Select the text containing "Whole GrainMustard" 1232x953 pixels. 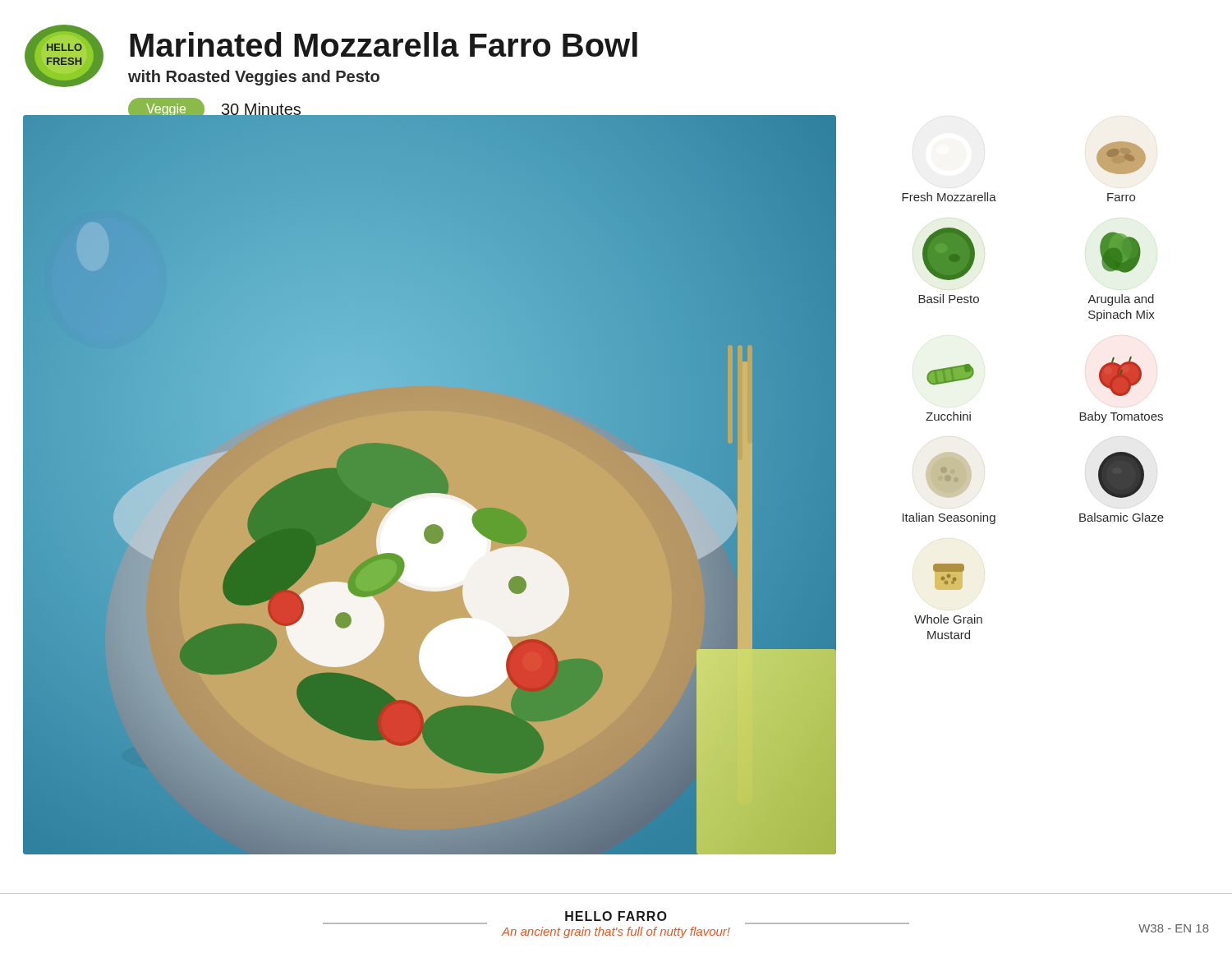tap(949, 627)
